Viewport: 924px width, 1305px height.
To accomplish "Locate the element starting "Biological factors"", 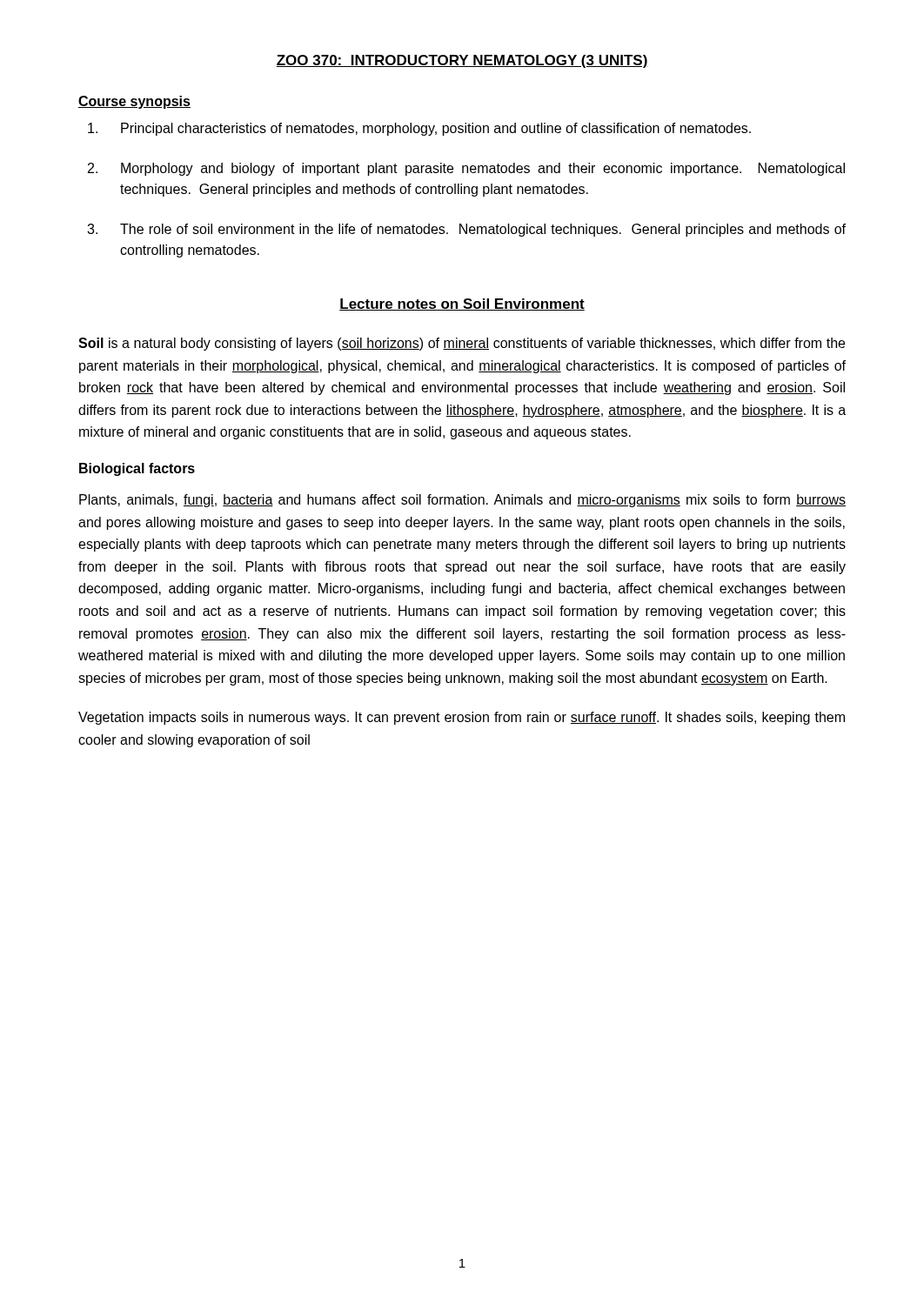I will point(137,468).
